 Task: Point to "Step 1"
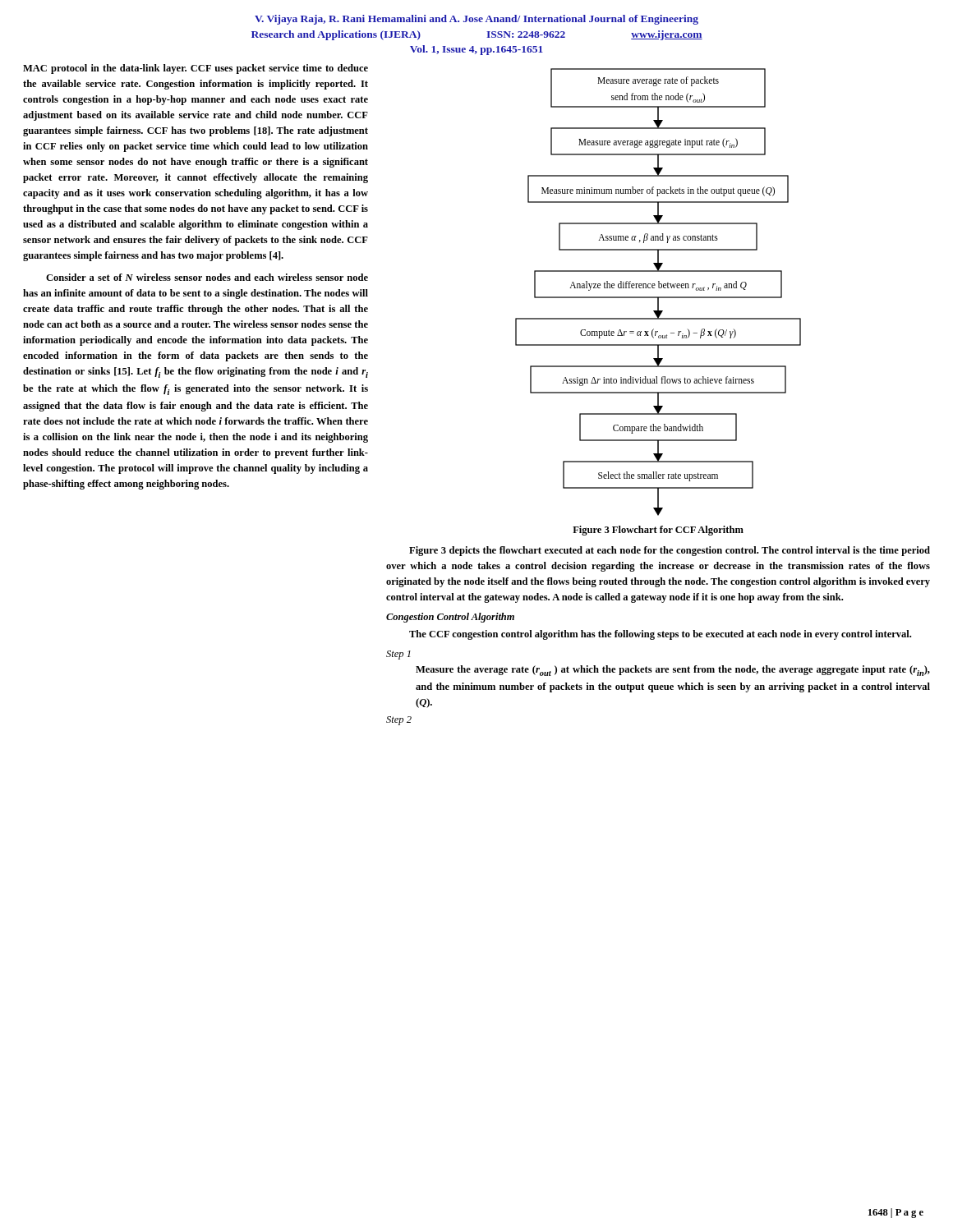coord(399,654)
